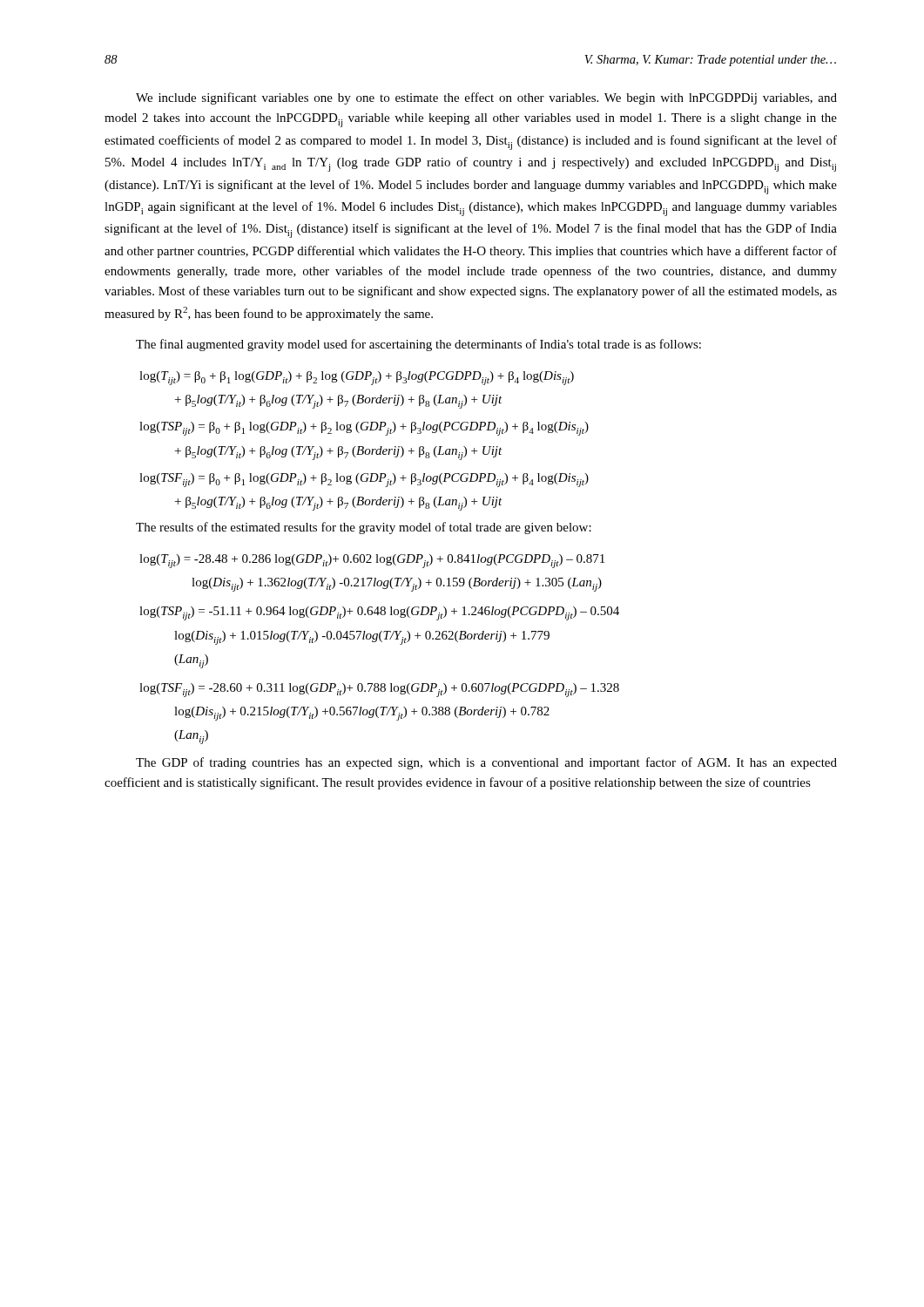The width and height of the screenshot is (924, 1307).
Task: Find the text block with the text "We include significant"
Action: point(471,206)
